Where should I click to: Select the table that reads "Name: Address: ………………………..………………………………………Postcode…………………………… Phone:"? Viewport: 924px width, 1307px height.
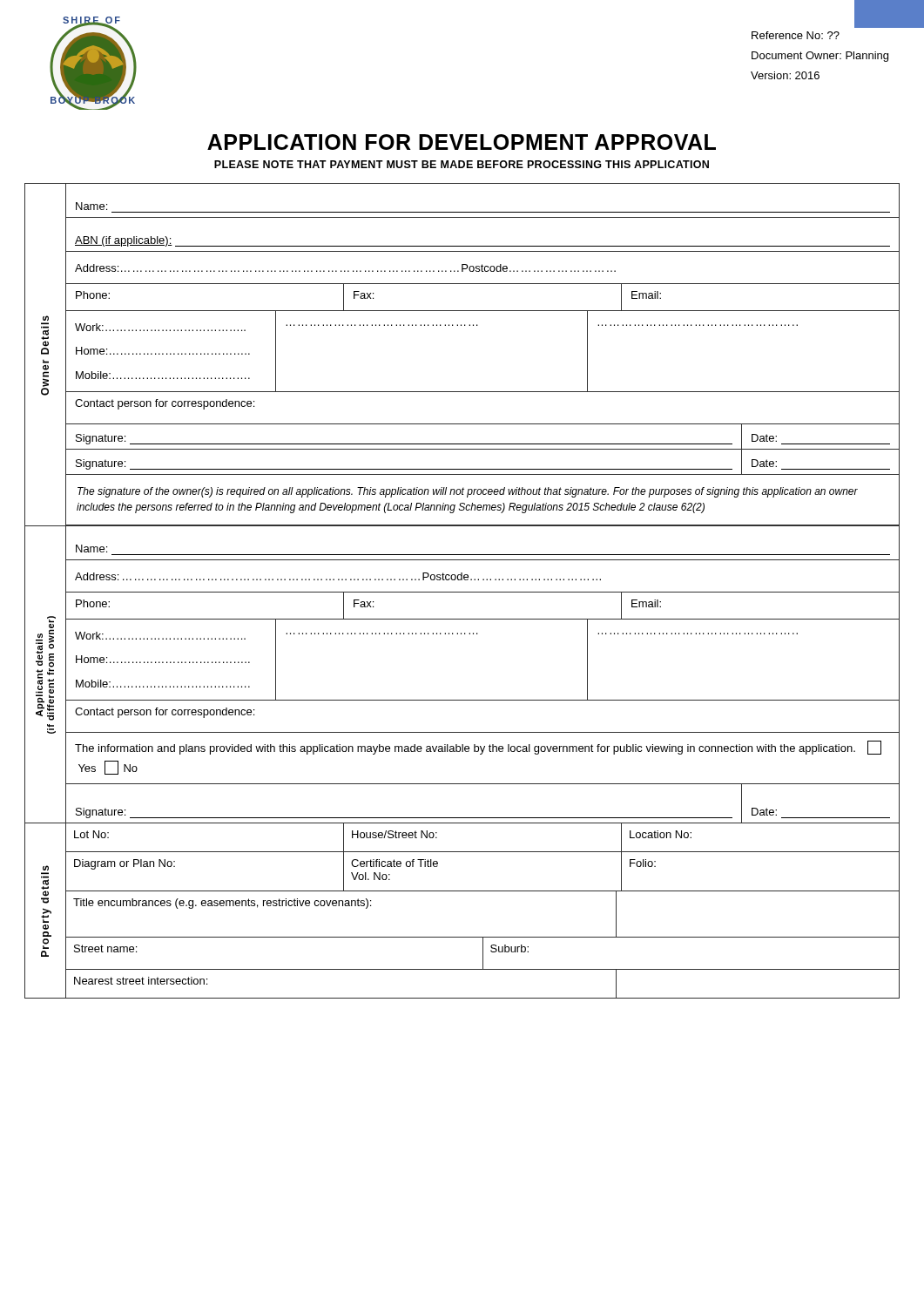[482, 674]
